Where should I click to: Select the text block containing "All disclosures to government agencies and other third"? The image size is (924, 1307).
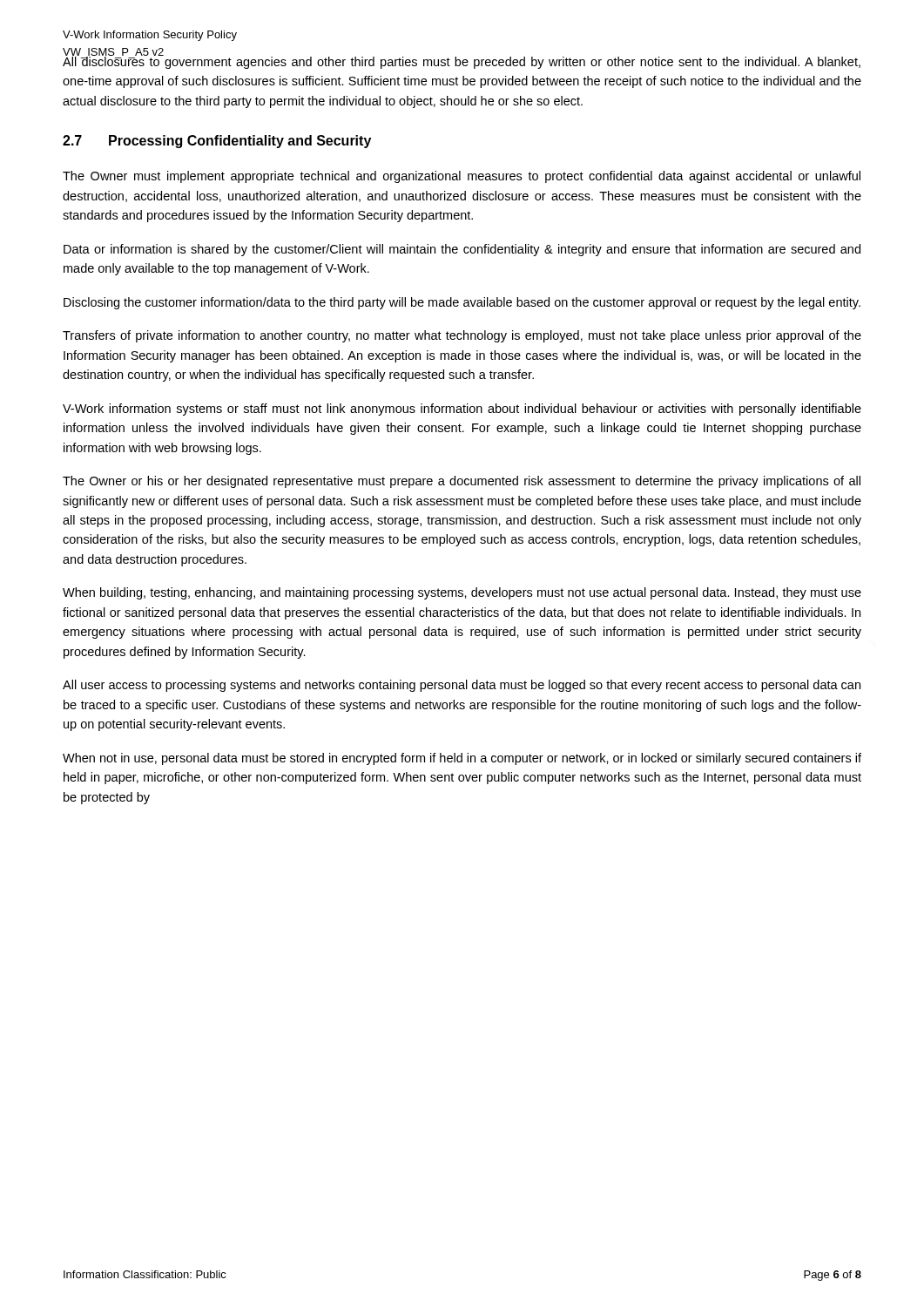[x=462, y=81]
